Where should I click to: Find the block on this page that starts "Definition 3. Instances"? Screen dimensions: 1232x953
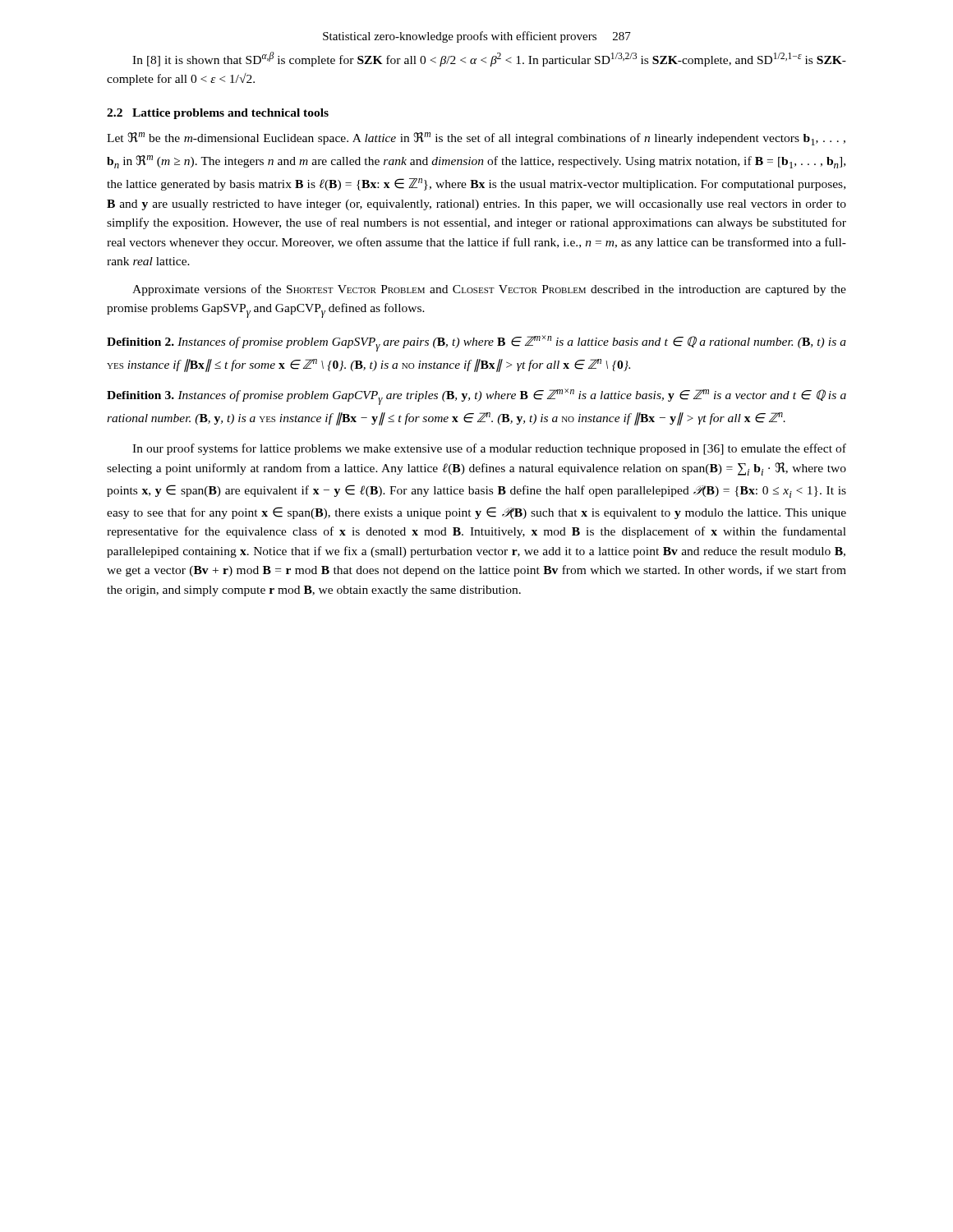click(476, 406)
